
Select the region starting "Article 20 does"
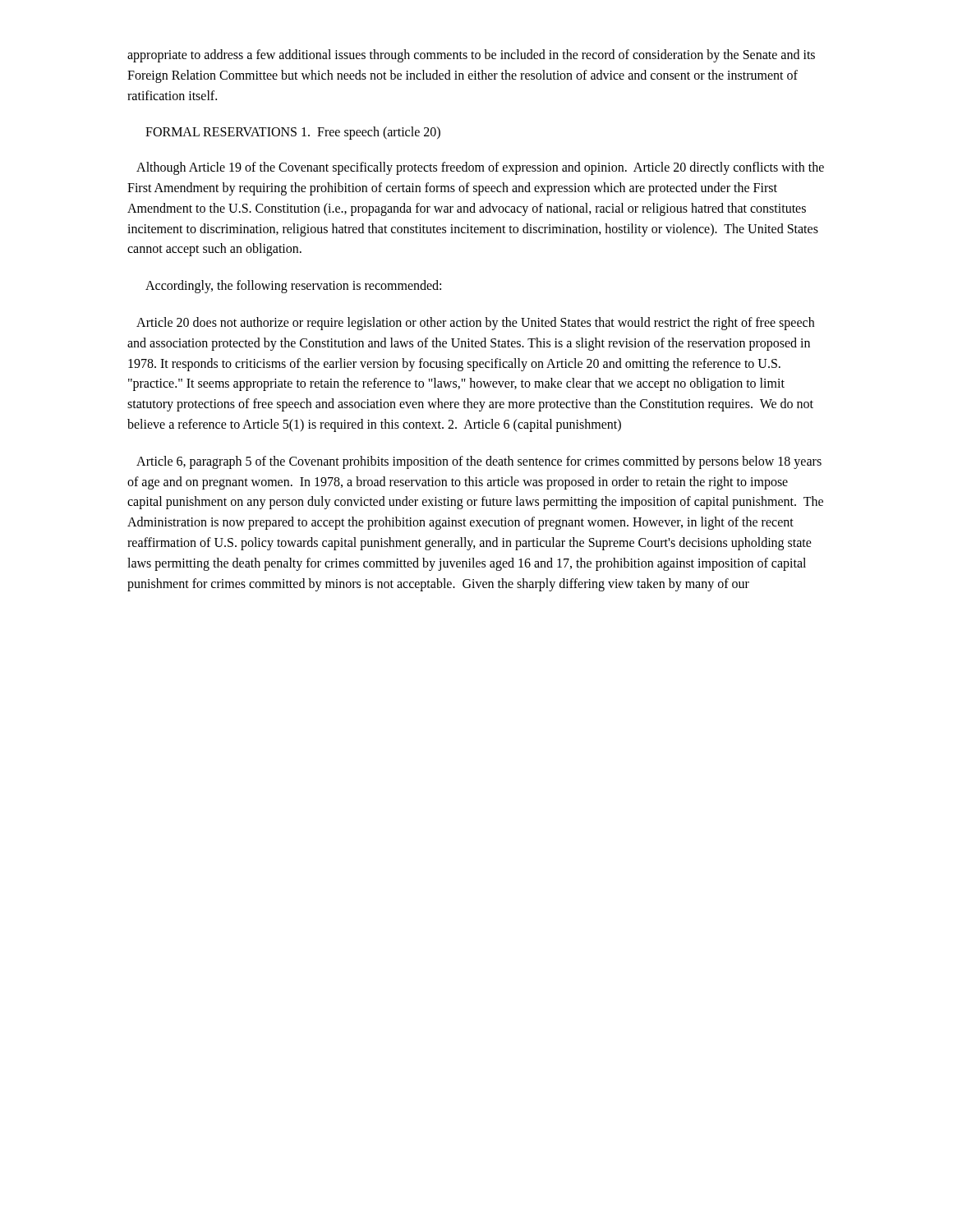[471, 373]
